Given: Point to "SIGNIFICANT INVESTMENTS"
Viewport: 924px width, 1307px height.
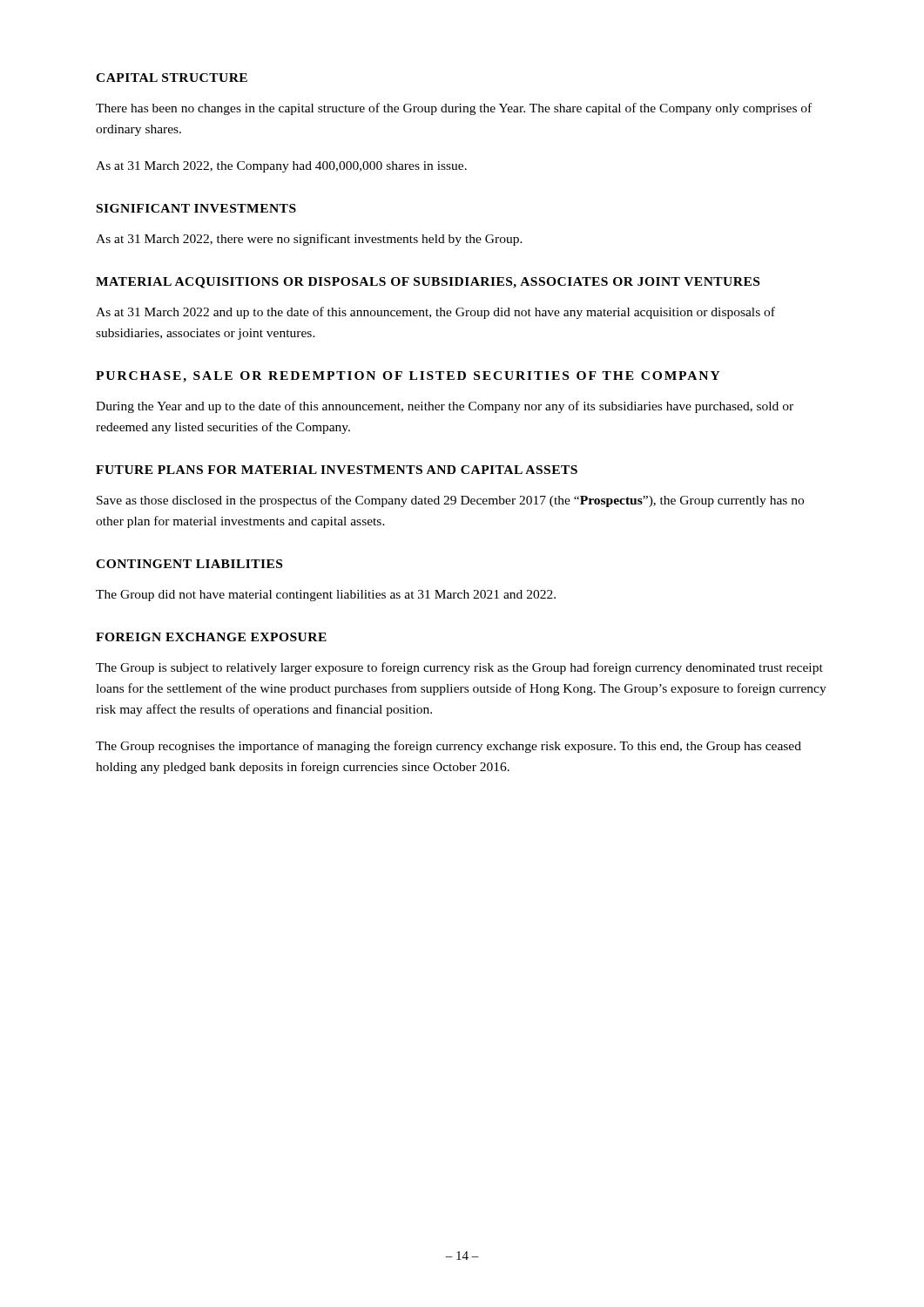Looking at the screenshot, I should 196,208.
